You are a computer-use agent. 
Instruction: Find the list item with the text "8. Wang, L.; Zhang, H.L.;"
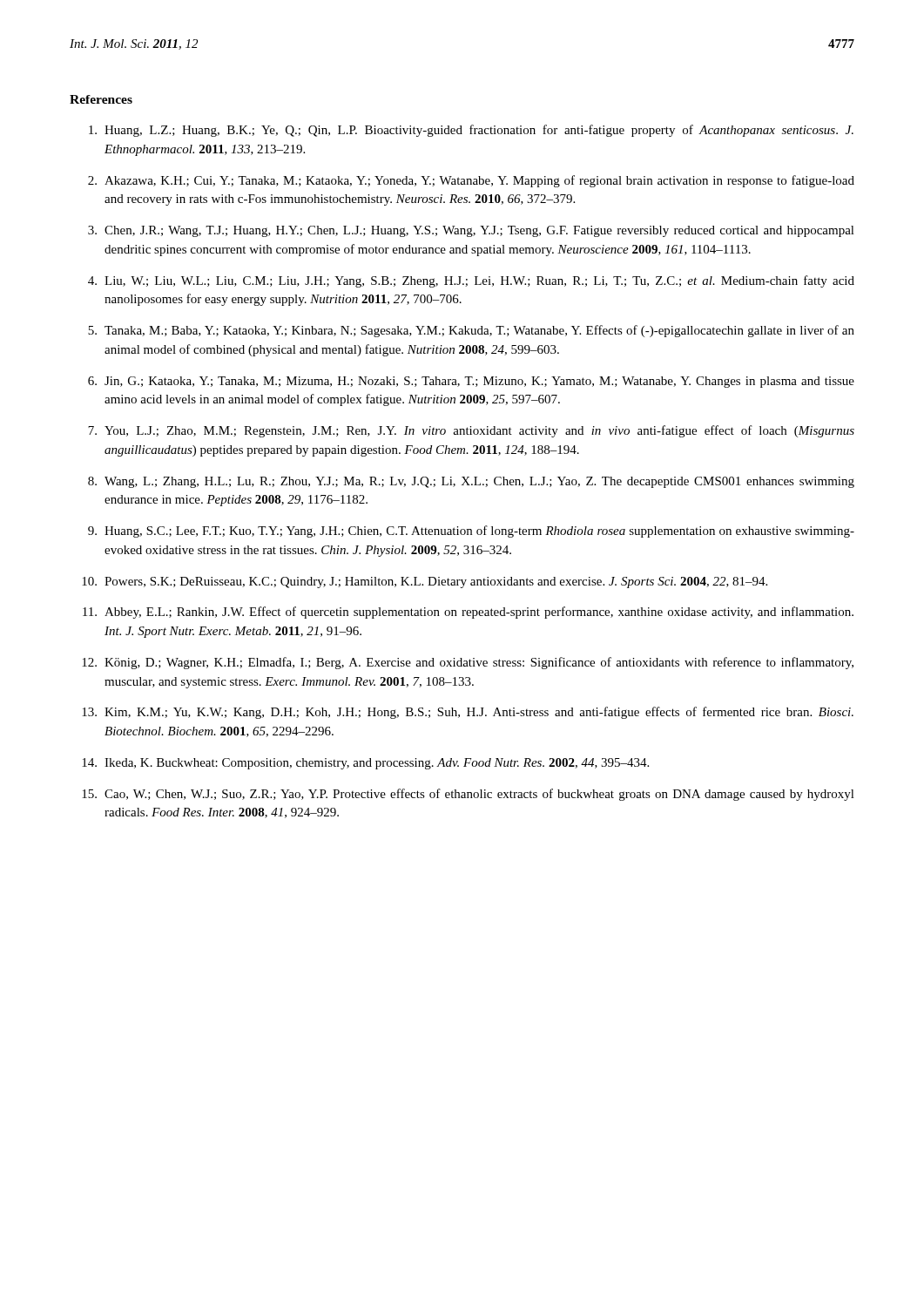pyautogui.click(x=462, y=491)
